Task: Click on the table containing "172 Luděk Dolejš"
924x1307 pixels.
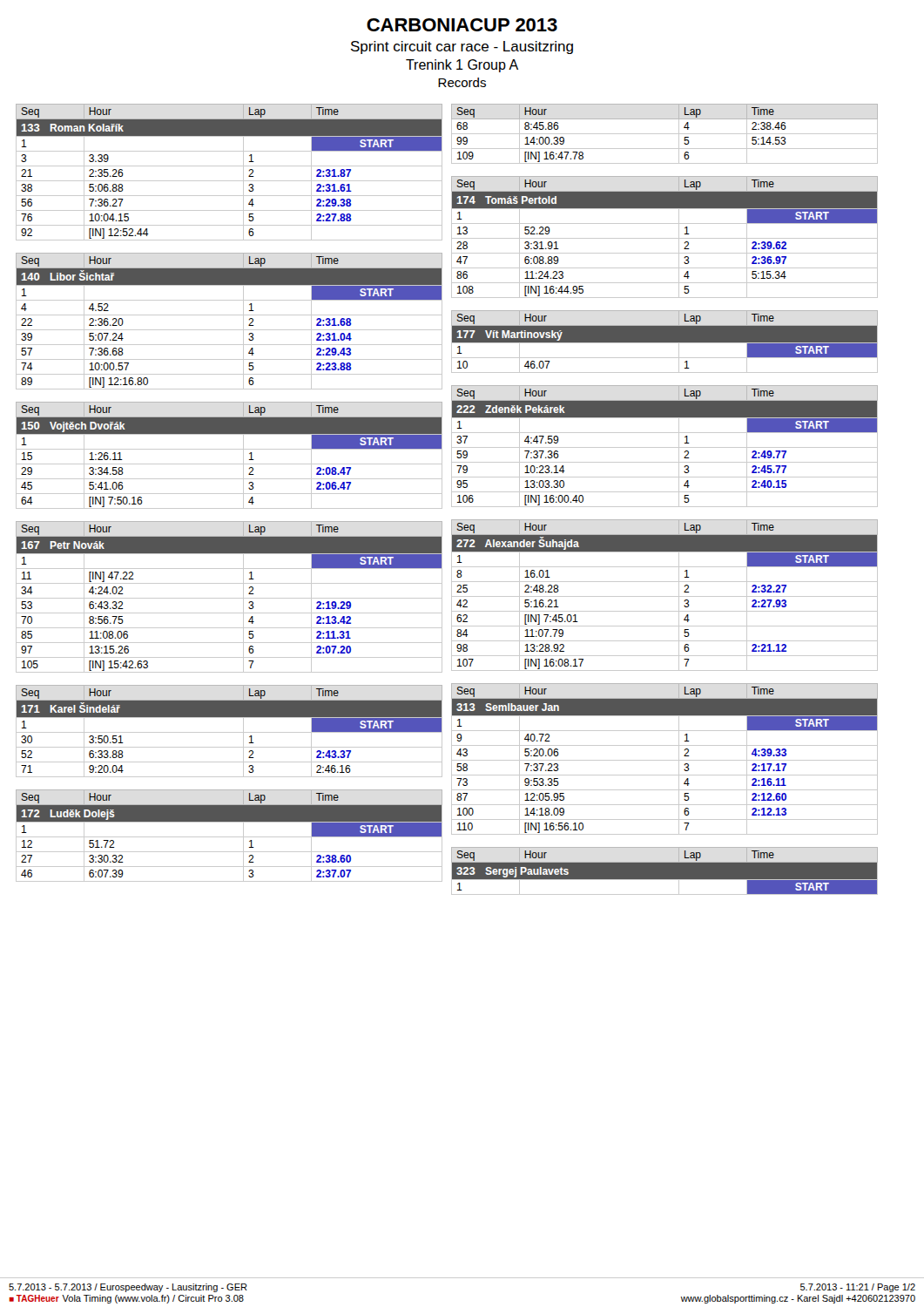Action: click(x=229, y=836)
